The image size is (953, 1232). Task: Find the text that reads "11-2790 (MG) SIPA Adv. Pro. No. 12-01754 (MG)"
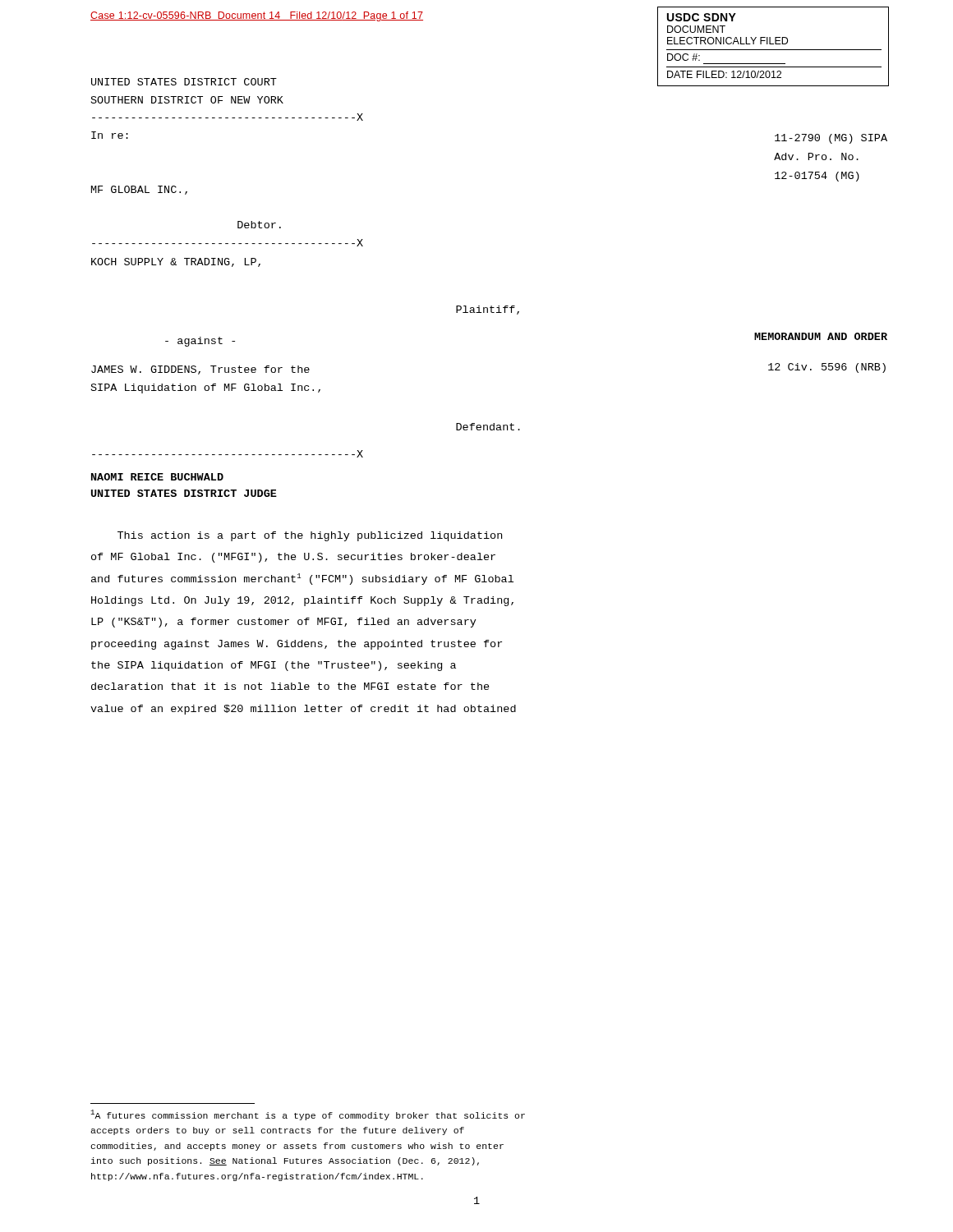[831, 157]
